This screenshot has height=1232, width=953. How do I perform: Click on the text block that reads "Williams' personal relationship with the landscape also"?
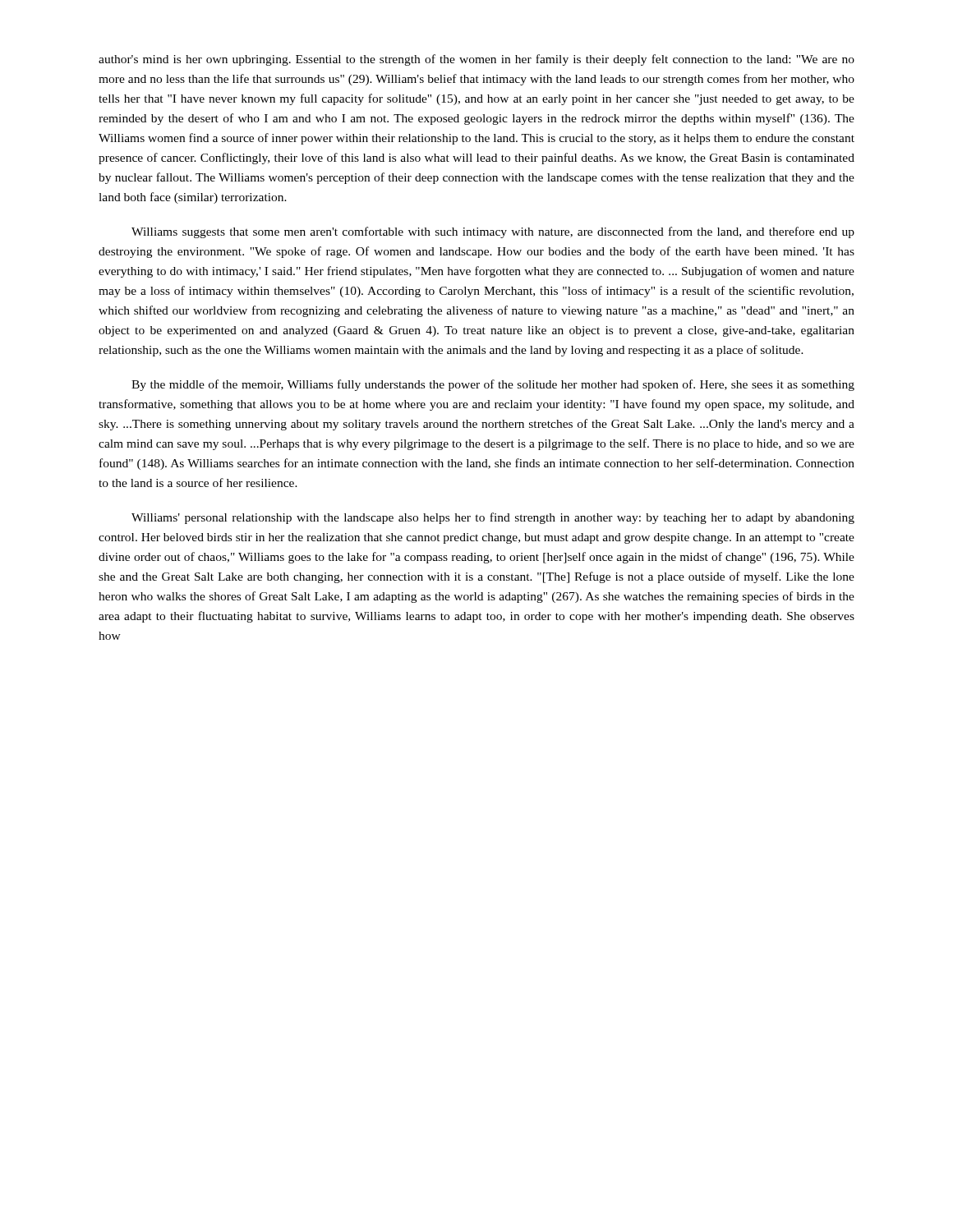click(476, 577)
